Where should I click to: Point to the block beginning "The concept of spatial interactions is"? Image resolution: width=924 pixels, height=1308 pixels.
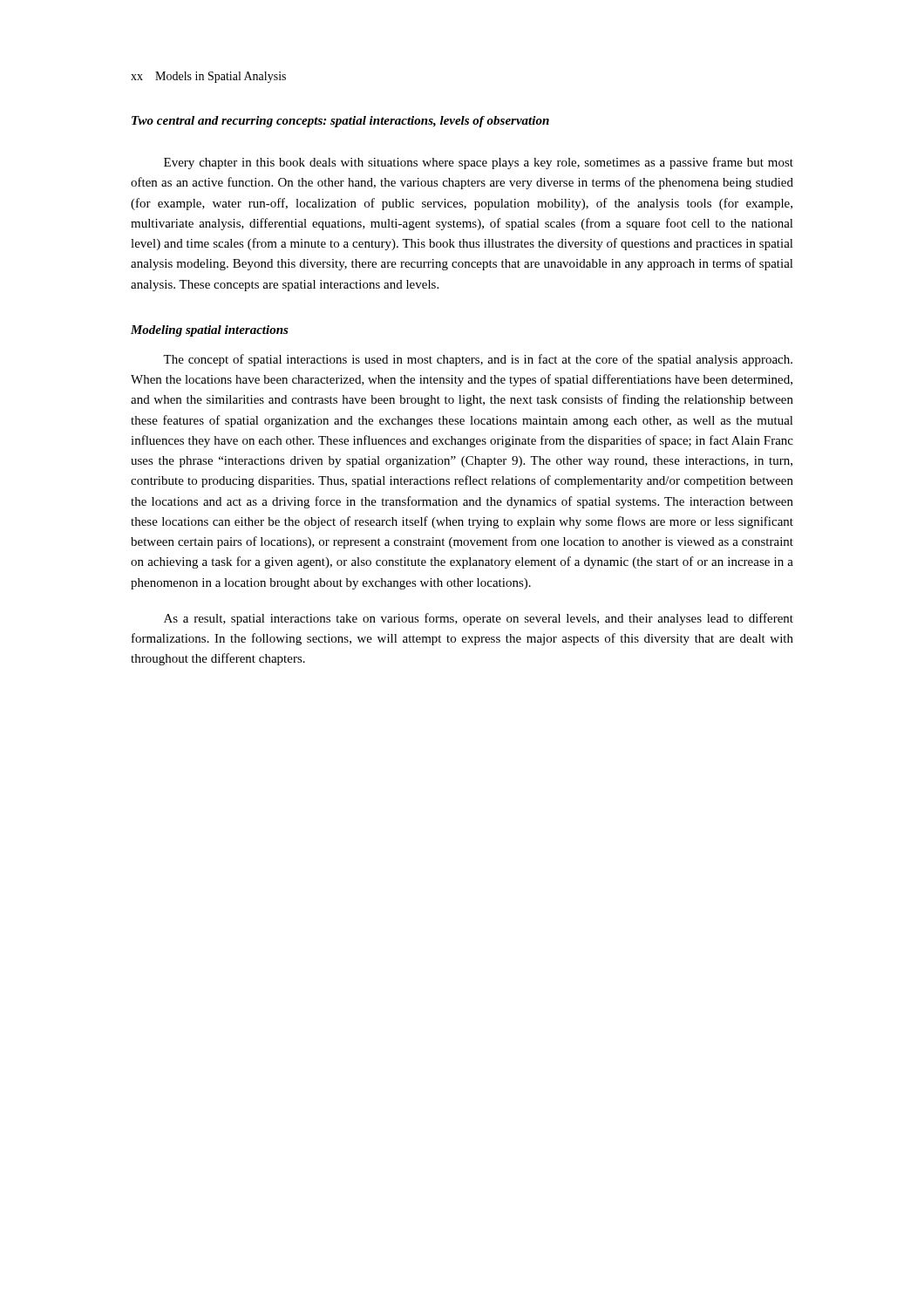(x=462, y=471)
